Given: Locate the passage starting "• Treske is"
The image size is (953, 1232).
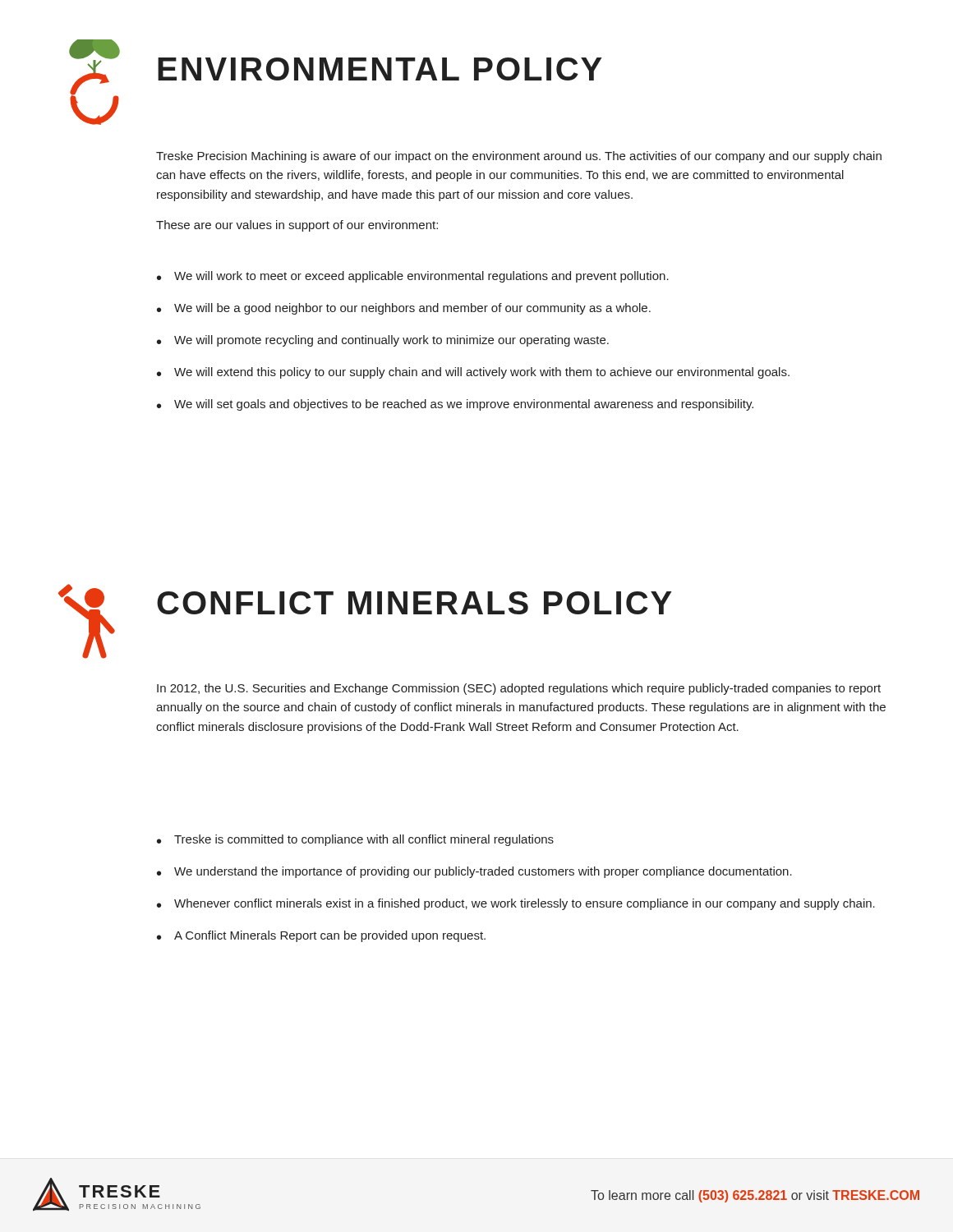Looking at the screenshot, I should coord(355,841).
